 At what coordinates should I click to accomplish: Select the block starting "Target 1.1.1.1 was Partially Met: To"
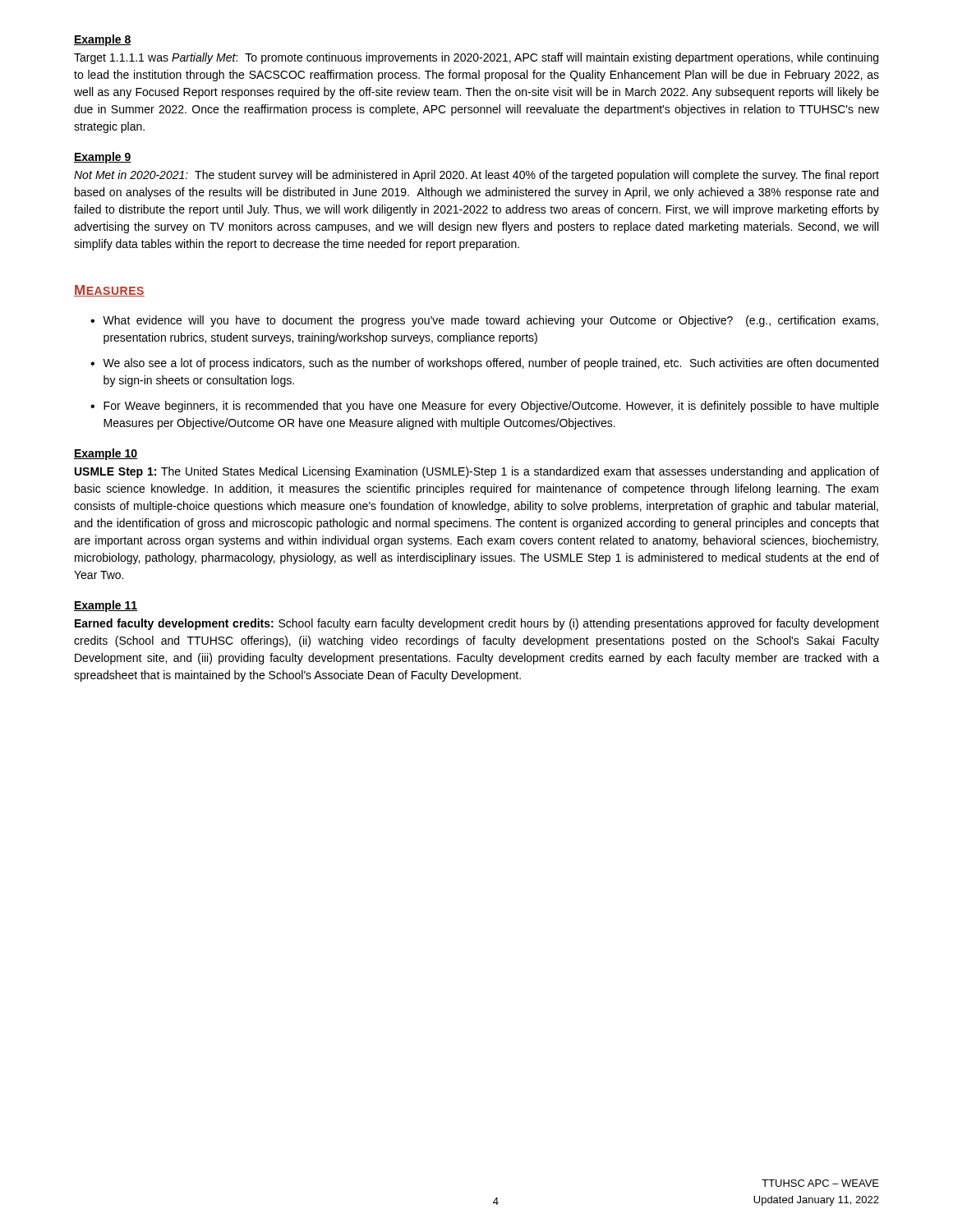476,92
